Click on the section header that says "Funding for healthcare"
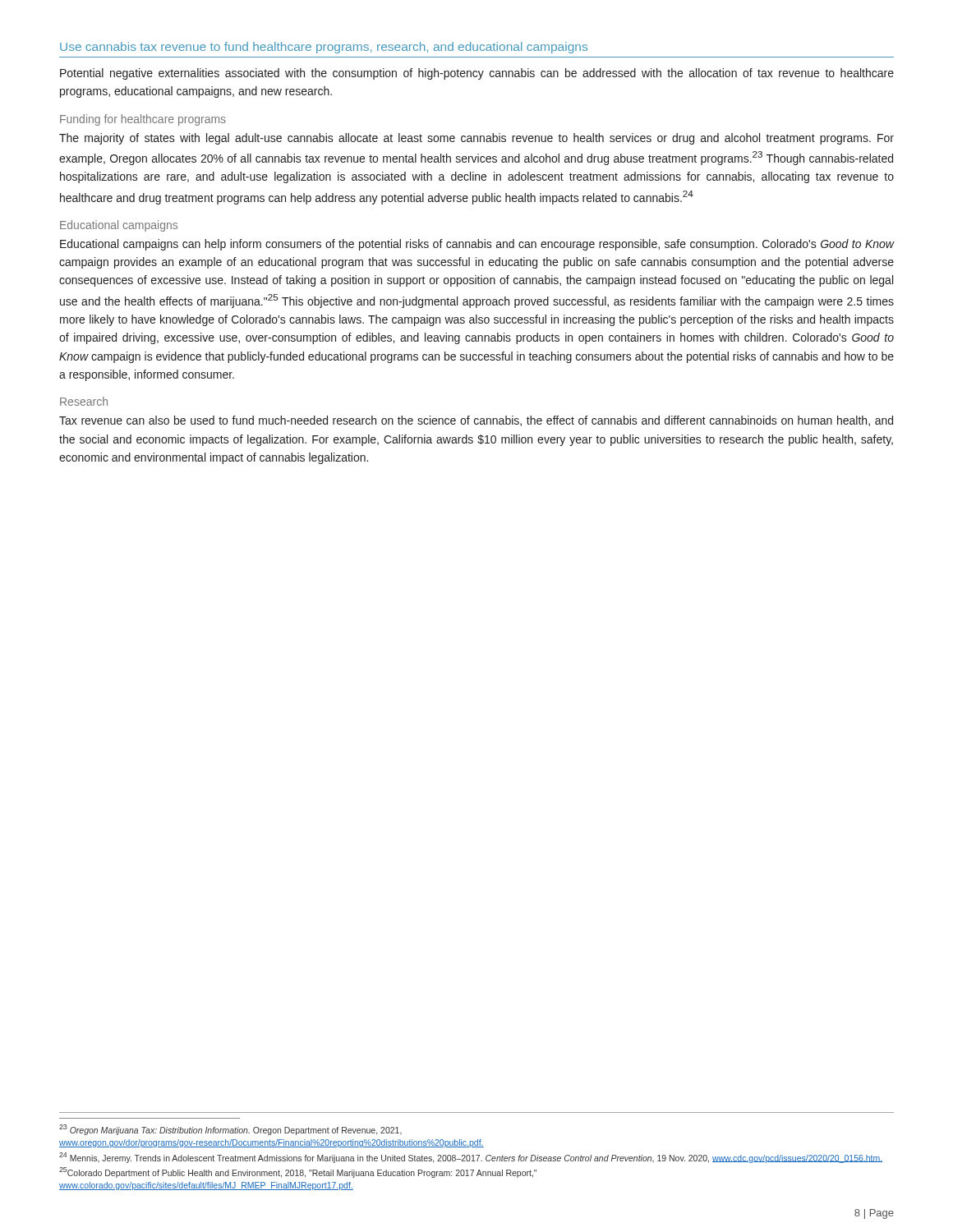The width and height of the screenshot is (953, 1232). [143, 120]
